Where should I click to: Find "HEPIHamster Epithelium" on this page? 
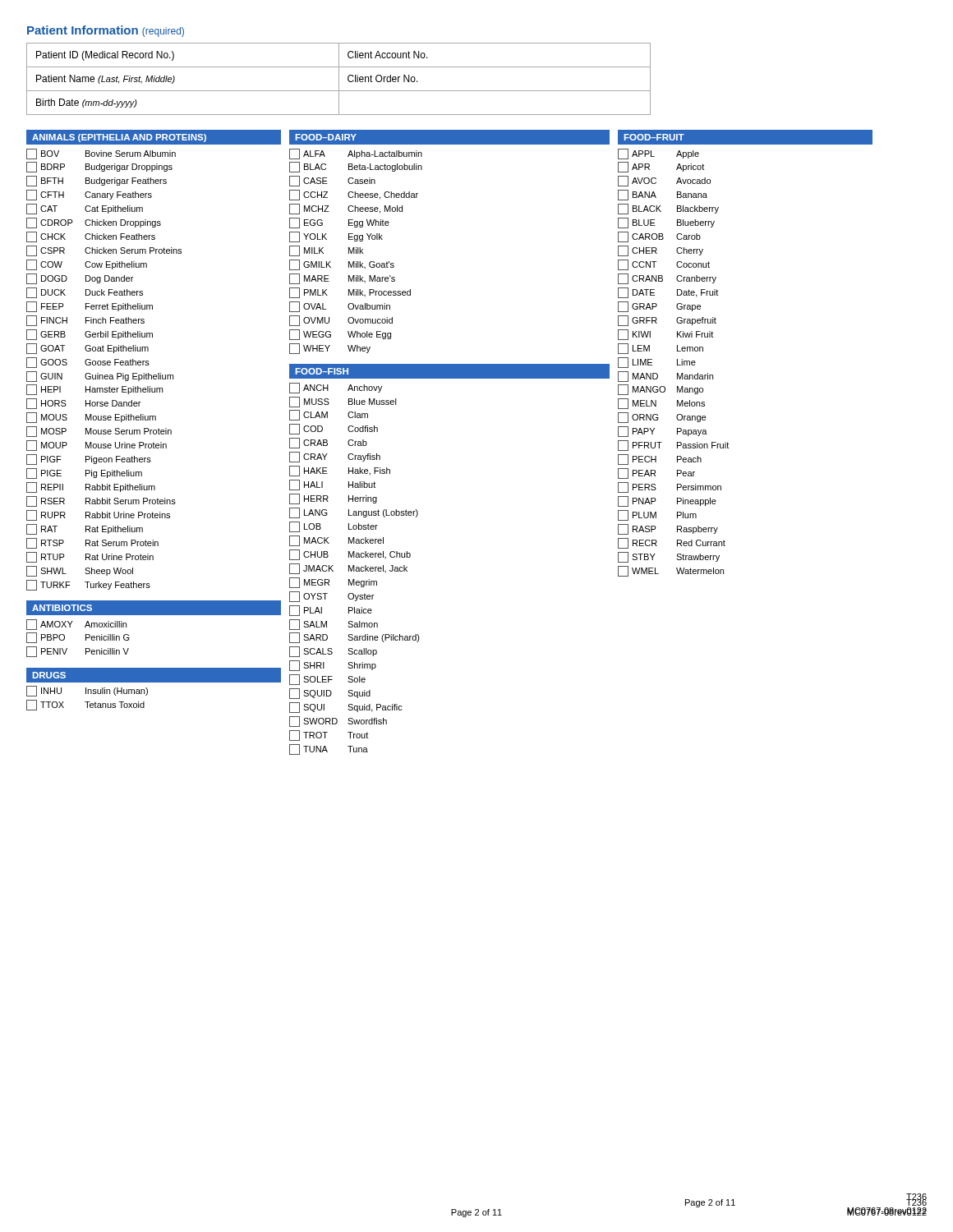(x=154, y=390)
